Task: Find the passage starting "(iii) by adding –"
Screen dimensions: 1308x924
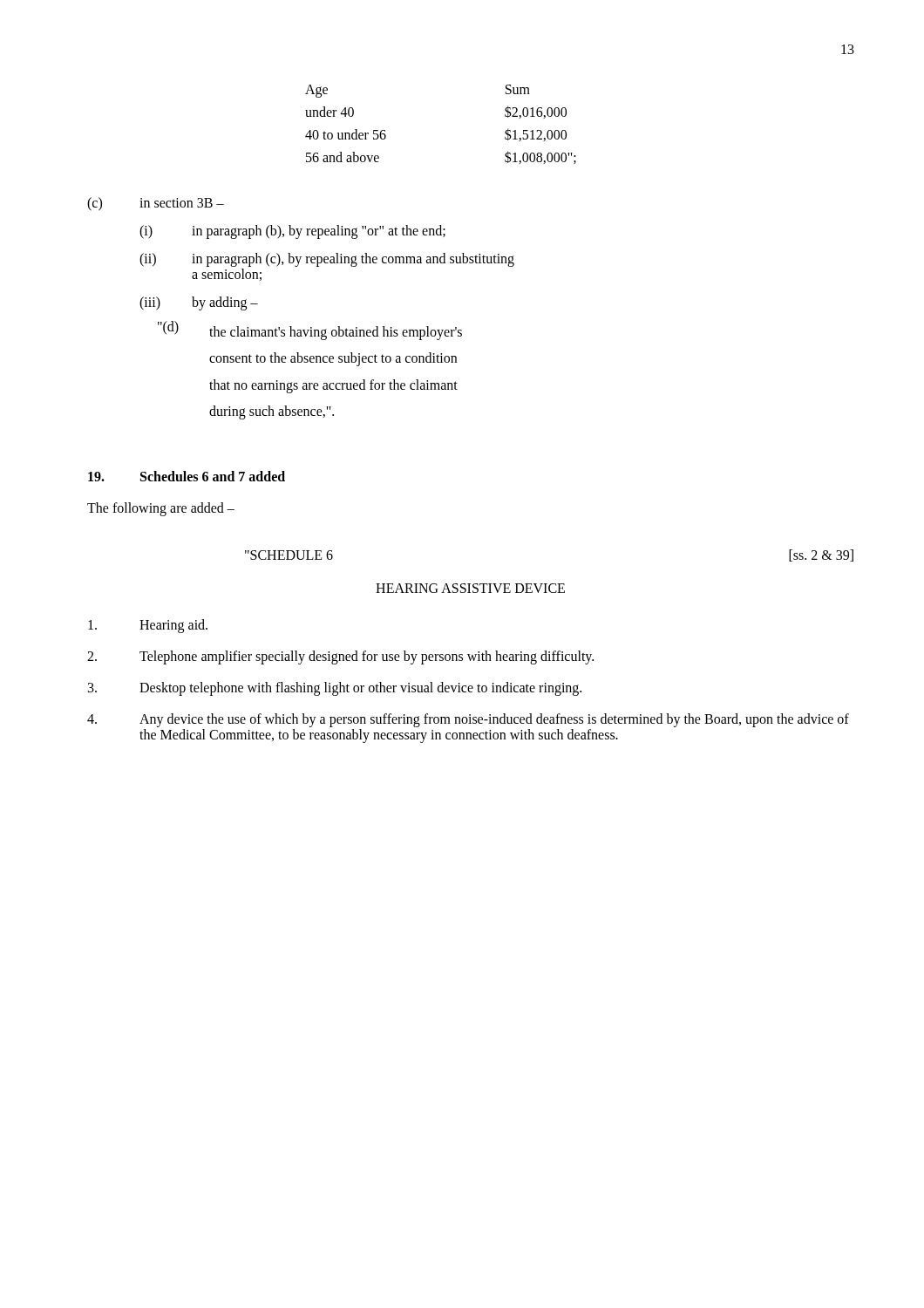Action: coord(199,303)
